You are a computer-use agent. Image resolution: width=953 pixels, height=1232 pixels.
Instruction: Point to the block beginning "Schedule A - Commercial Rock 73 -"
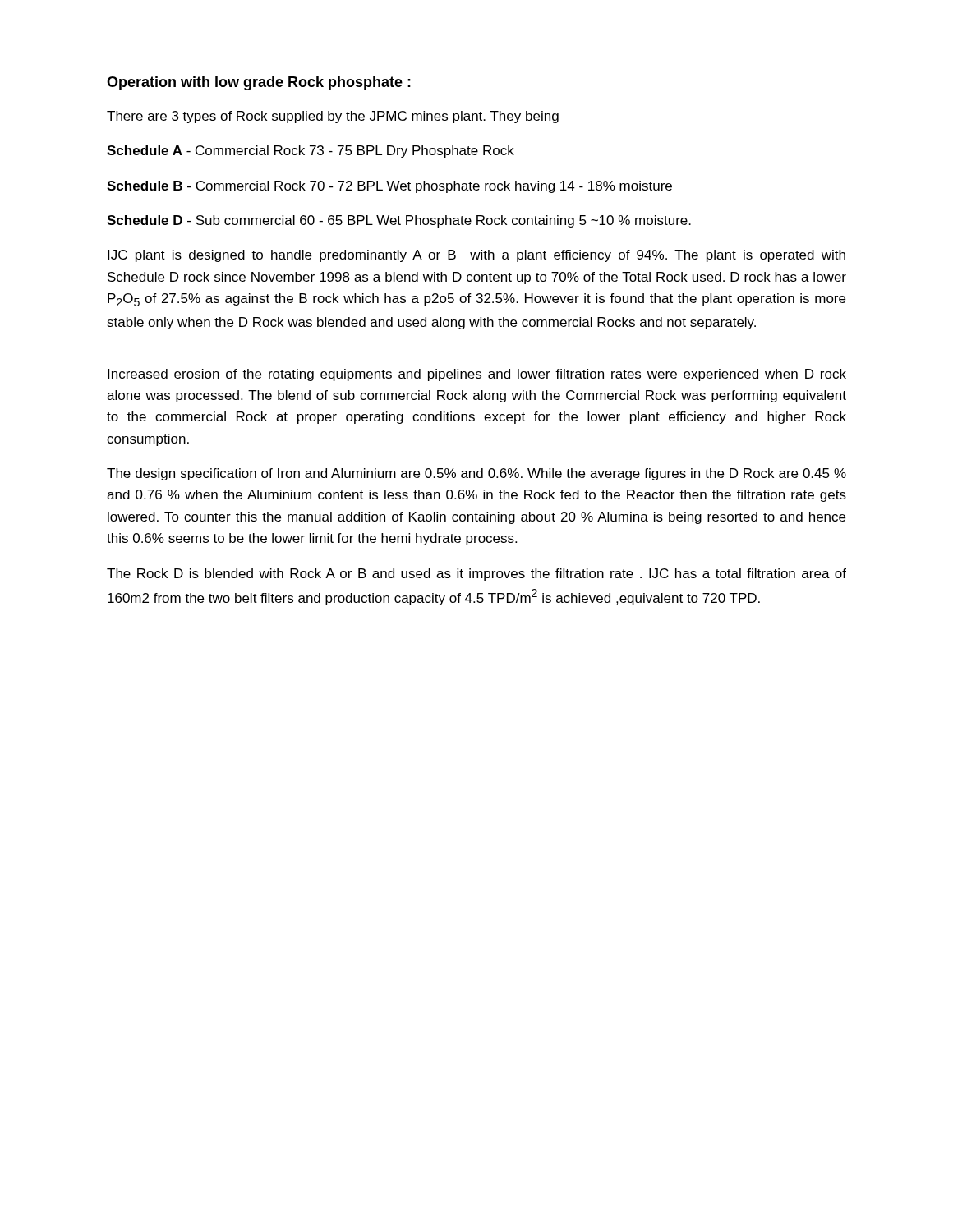pos(310,151)
